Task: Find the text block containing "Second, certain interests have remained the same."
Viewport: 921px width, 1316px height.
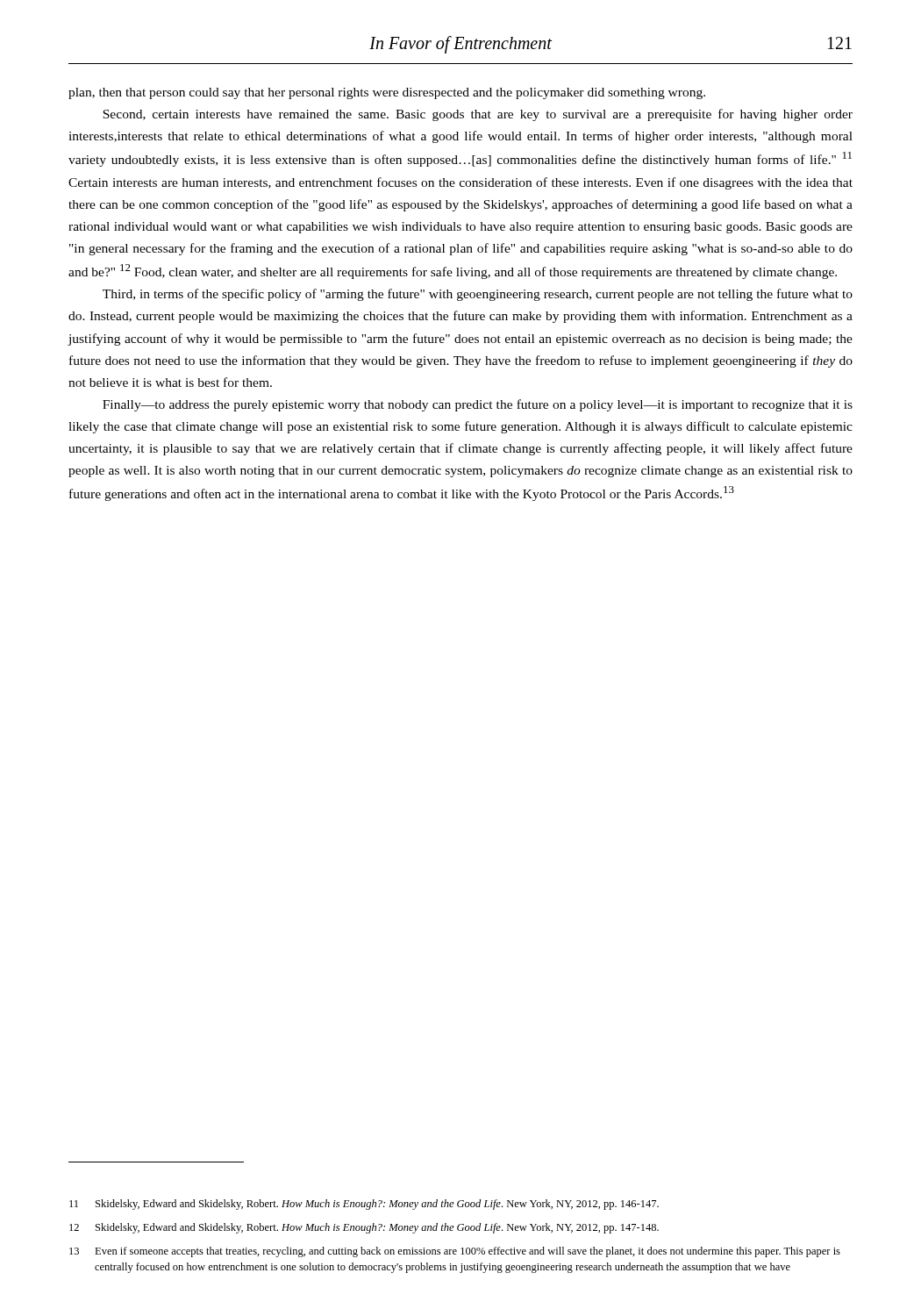Action: [x=460, y=193]
